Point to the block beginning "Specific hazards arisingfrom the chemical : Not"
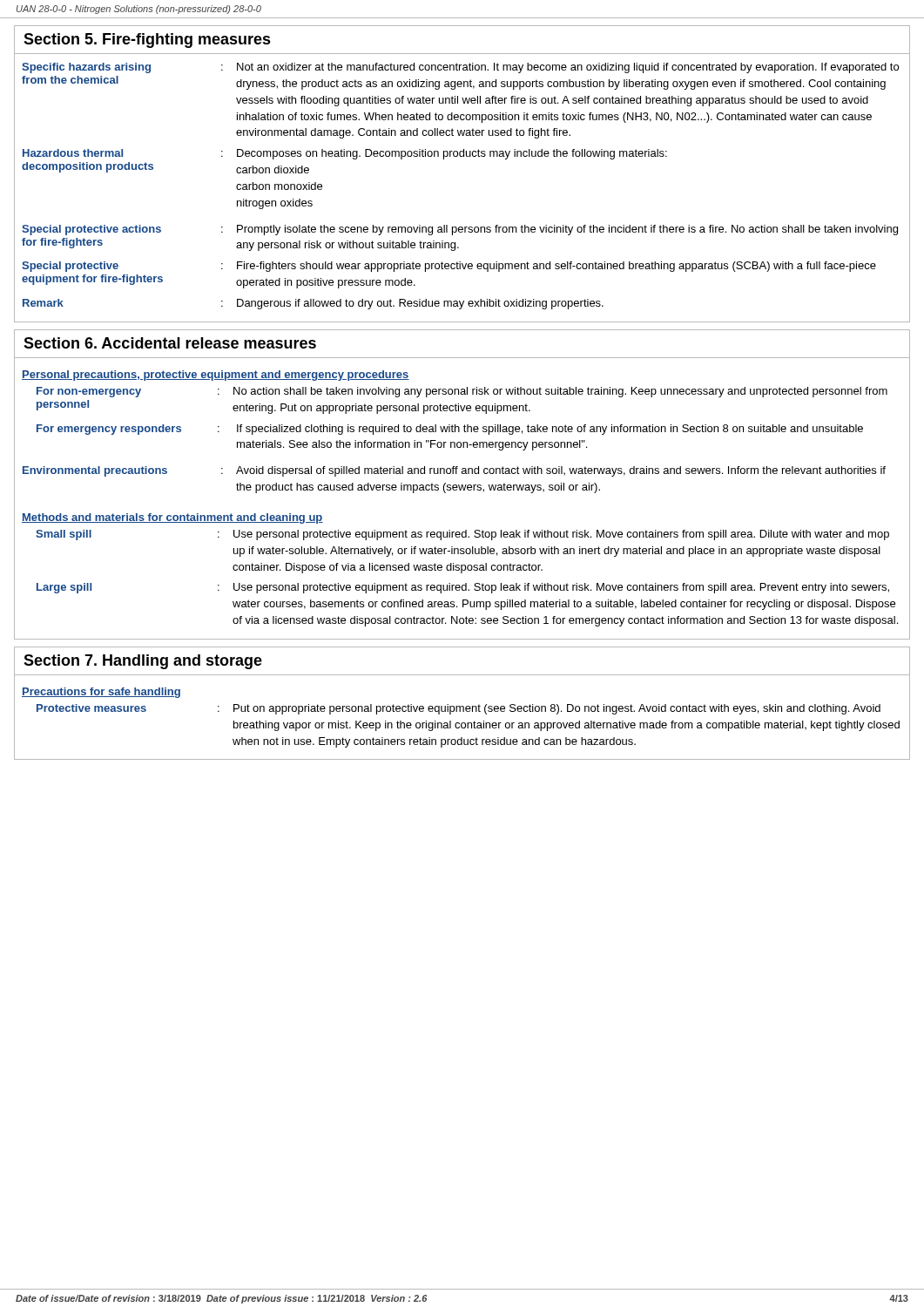The height and width of the screenshot is (1307, 924). tap(462, 100)
